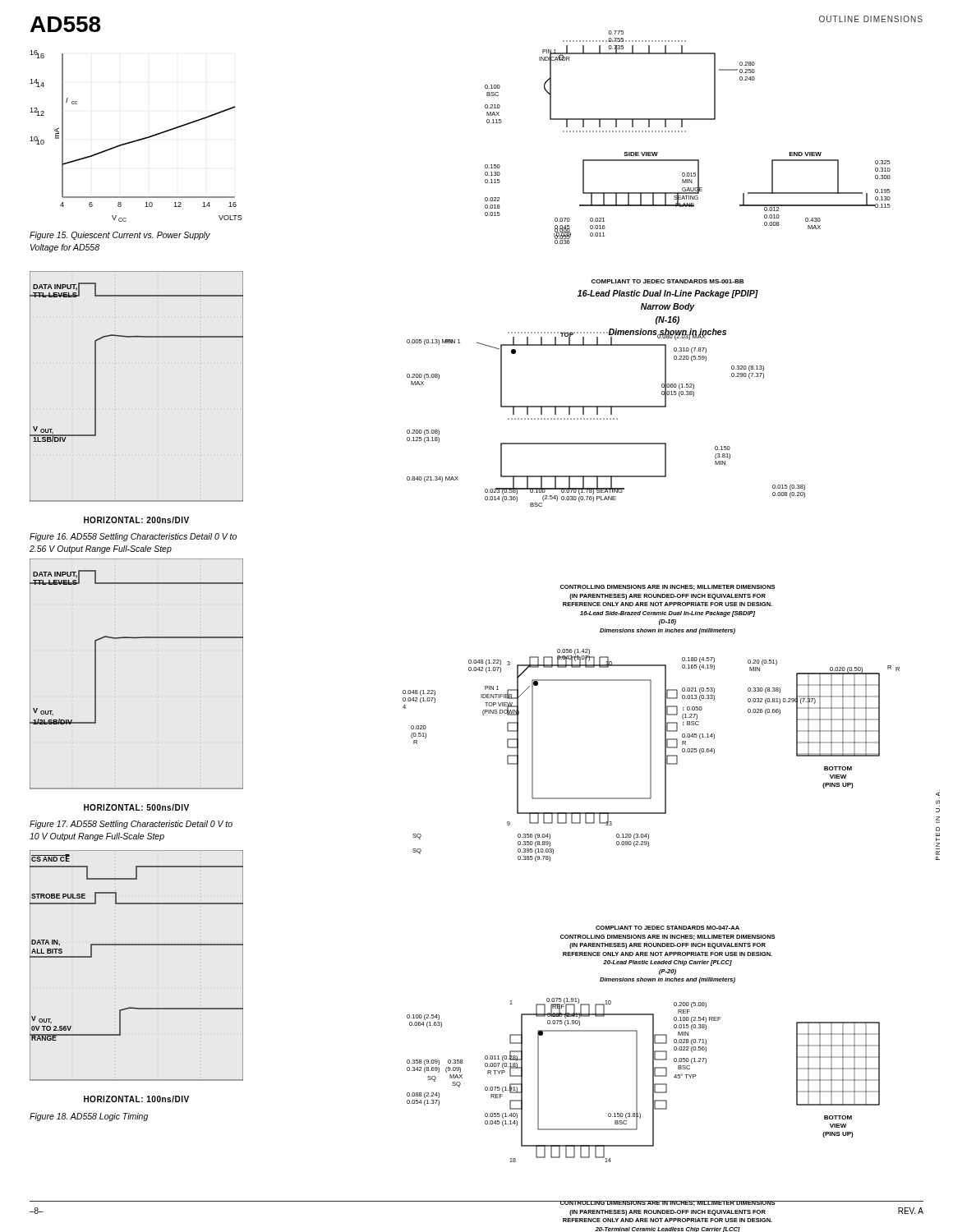Find the block starting "COMPLIANT TO JEDEC STANDARDS MO-047-AA"
Viewport: 953px width, 1232px height.
pyautogui.click(x=668, y=954)
